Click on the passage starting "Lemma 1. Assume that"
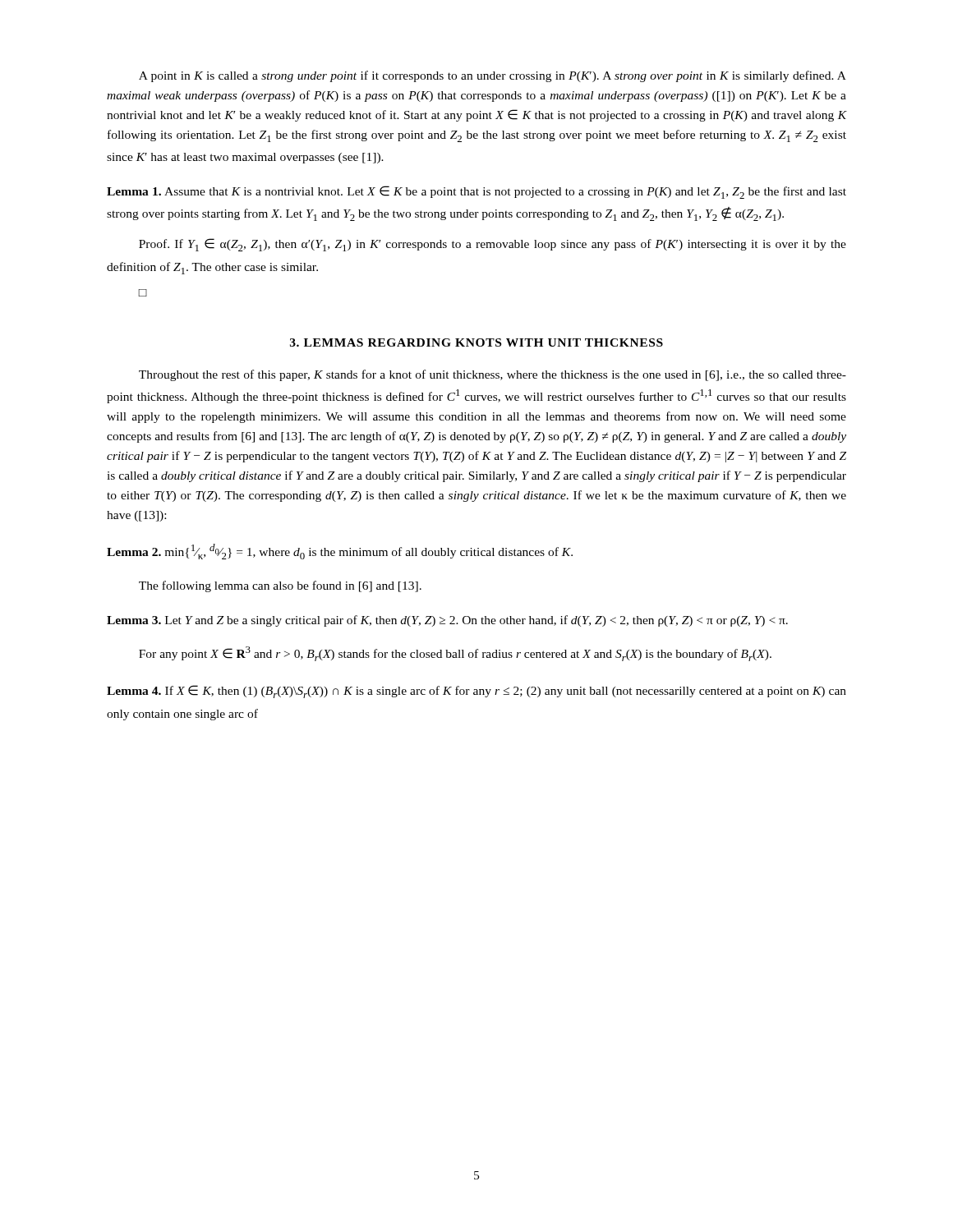 coord(476,204)
